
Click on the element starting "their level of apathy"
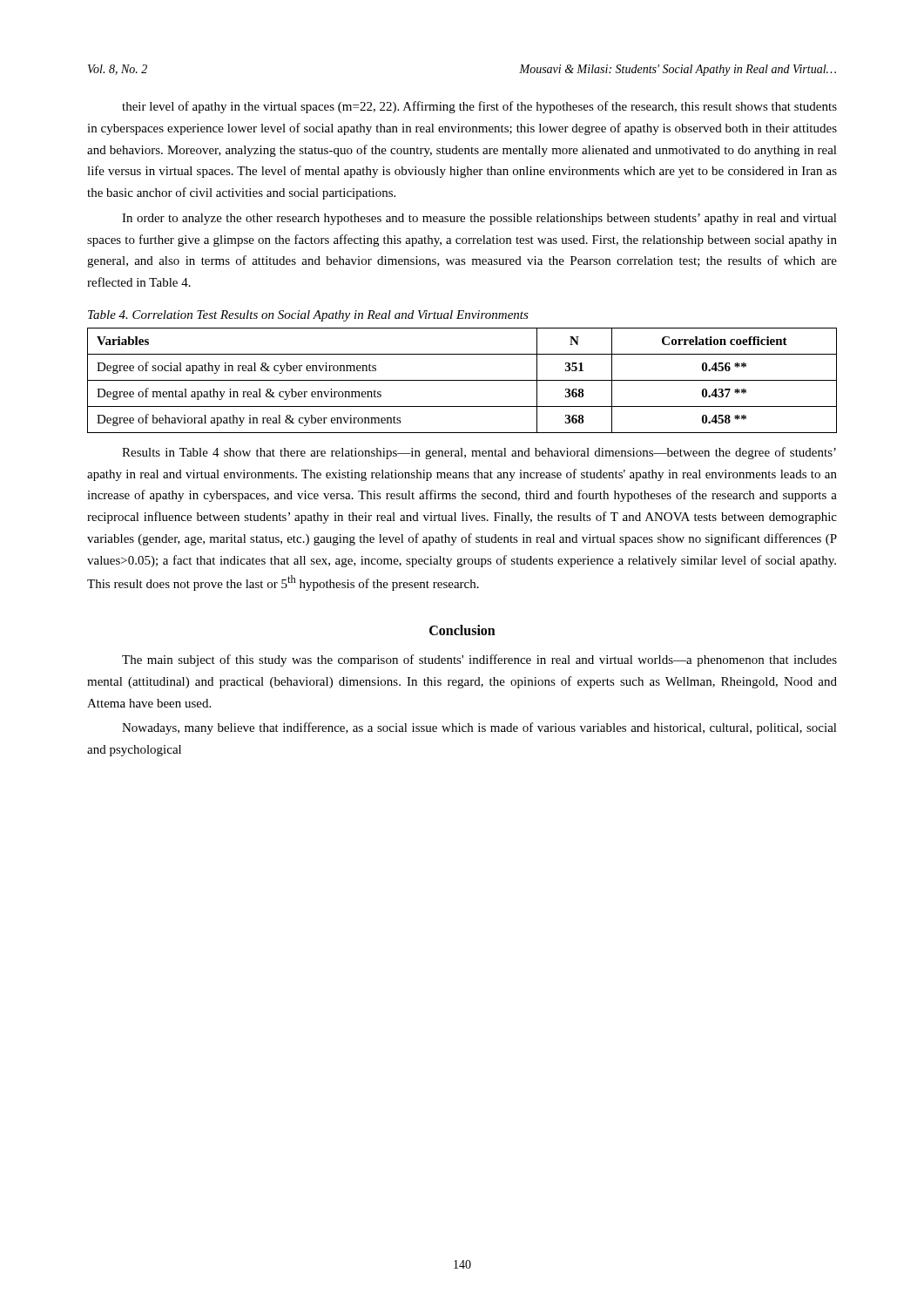[x=462, y=150]
